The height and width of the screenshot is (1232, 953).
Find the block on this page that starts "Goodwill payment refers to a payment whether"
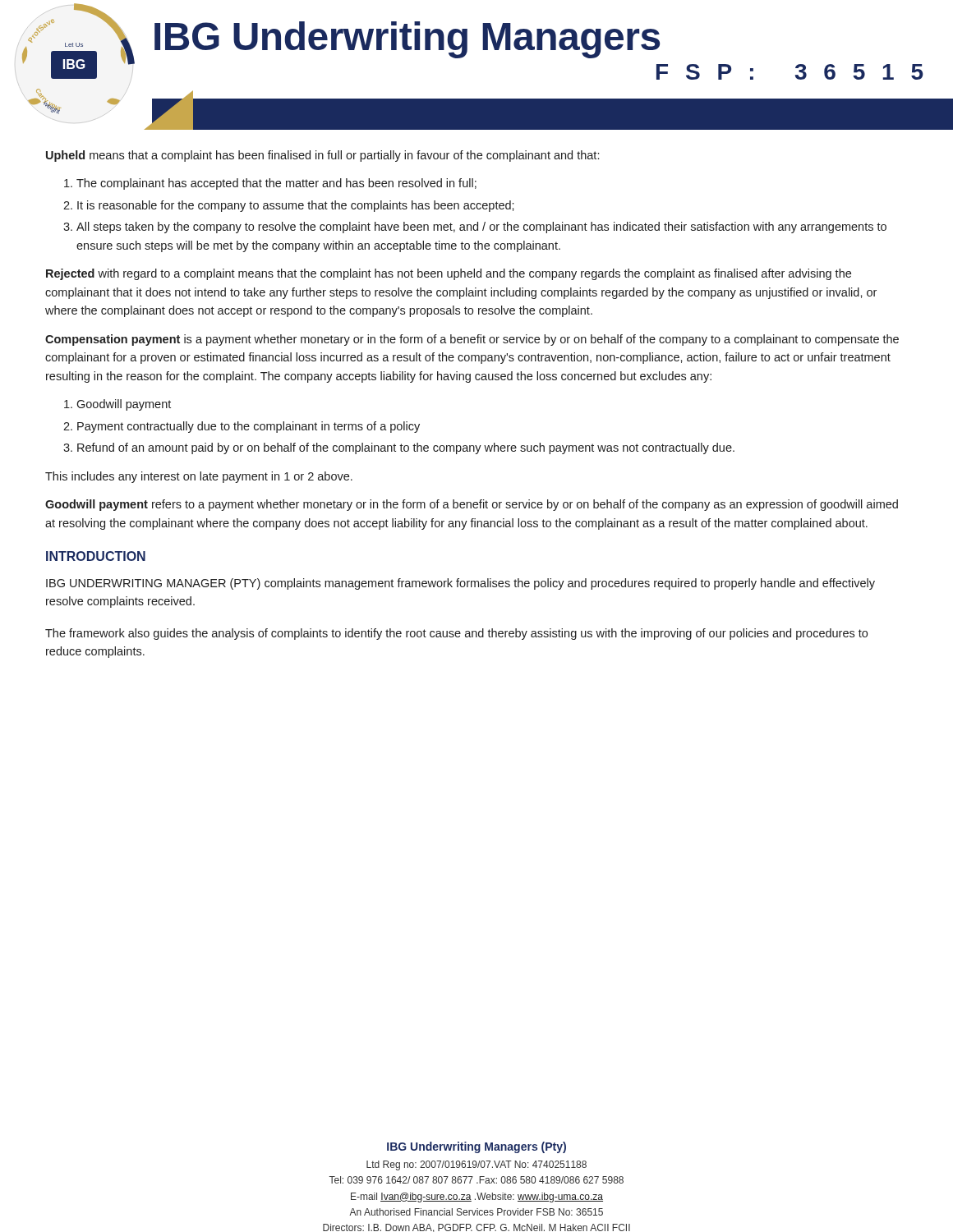point(476,514)
